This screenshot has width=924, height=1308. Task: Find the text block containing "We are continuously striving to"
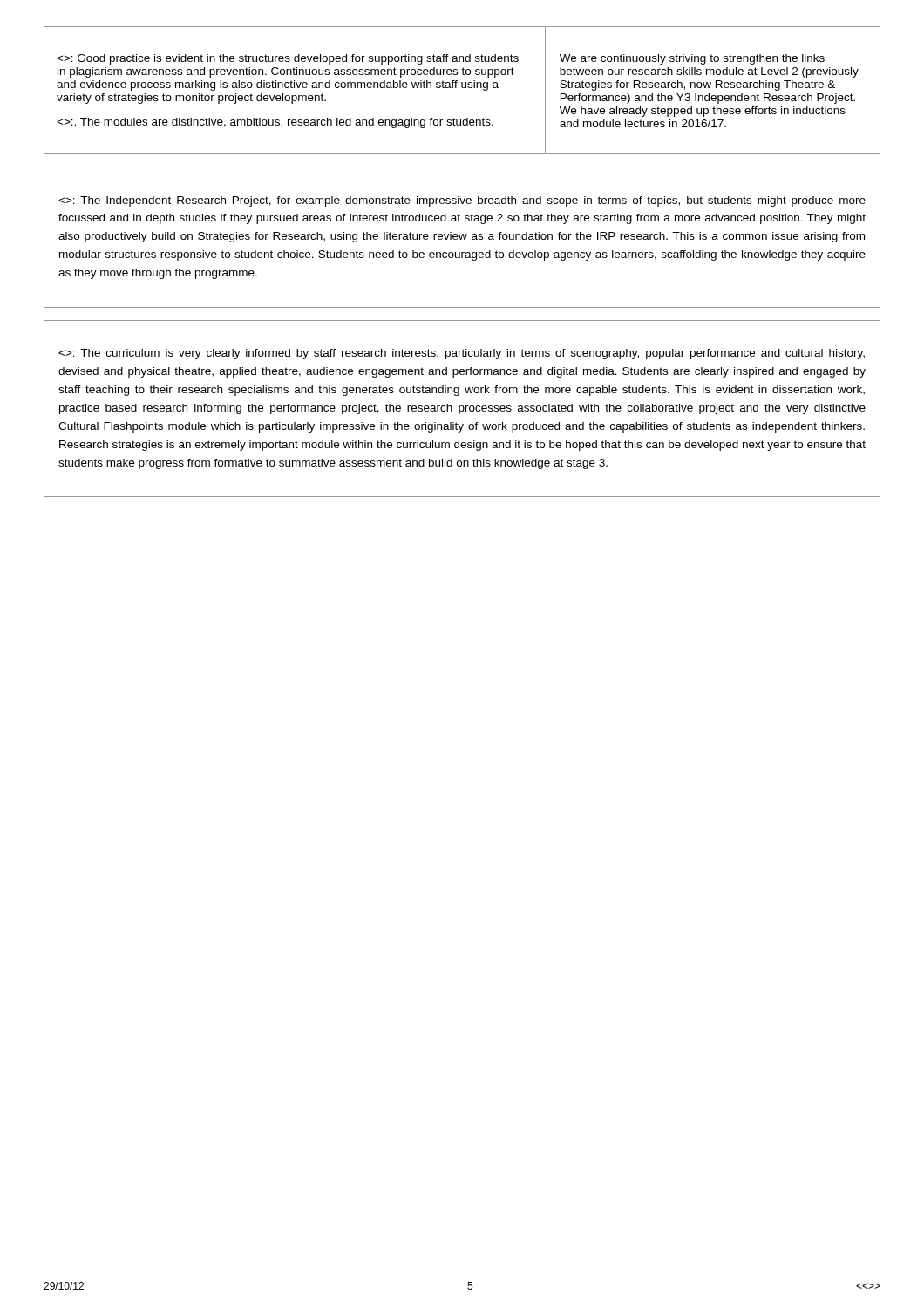[713, 90]
